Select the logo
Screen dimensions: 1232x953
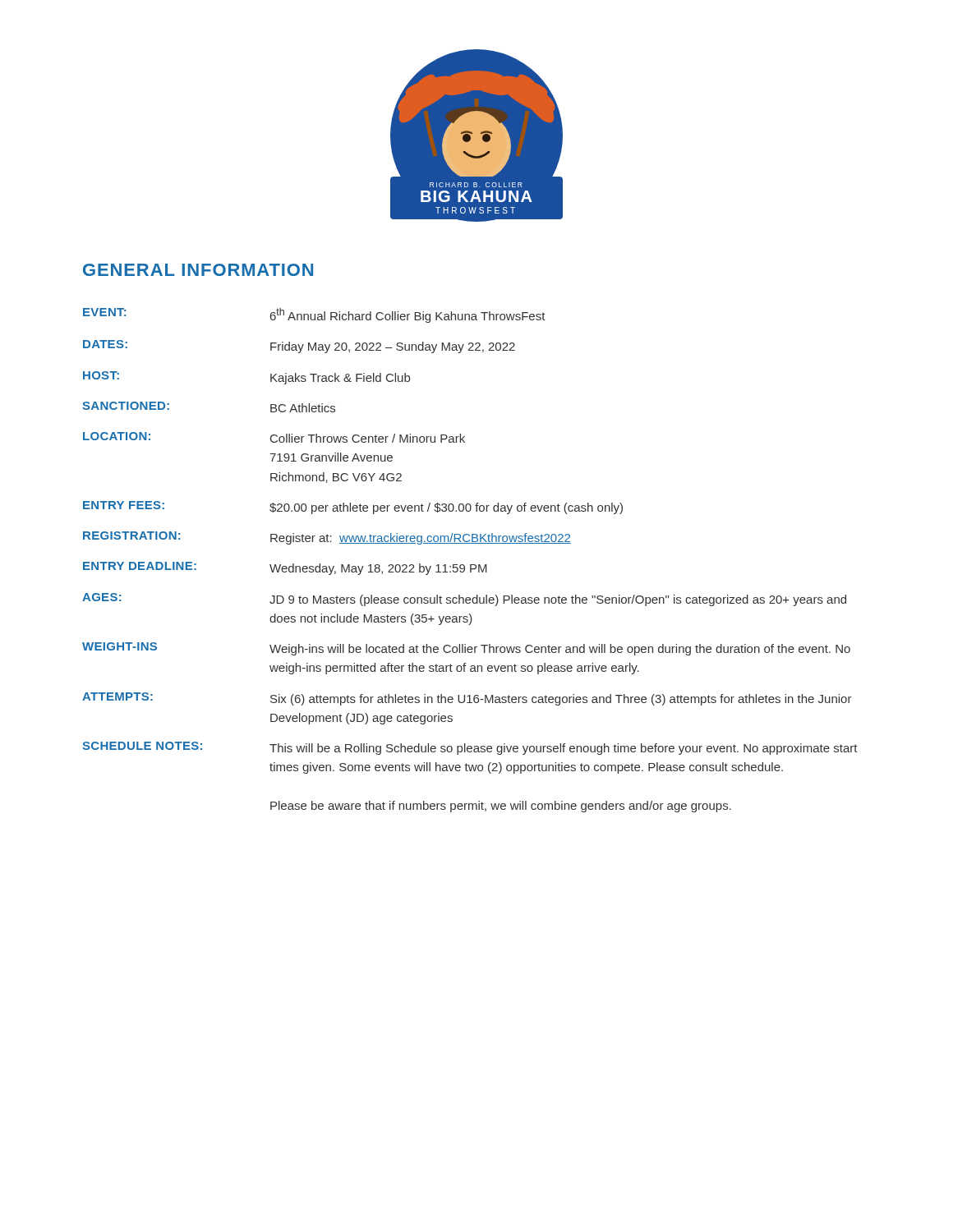click(x=476, y=140)
